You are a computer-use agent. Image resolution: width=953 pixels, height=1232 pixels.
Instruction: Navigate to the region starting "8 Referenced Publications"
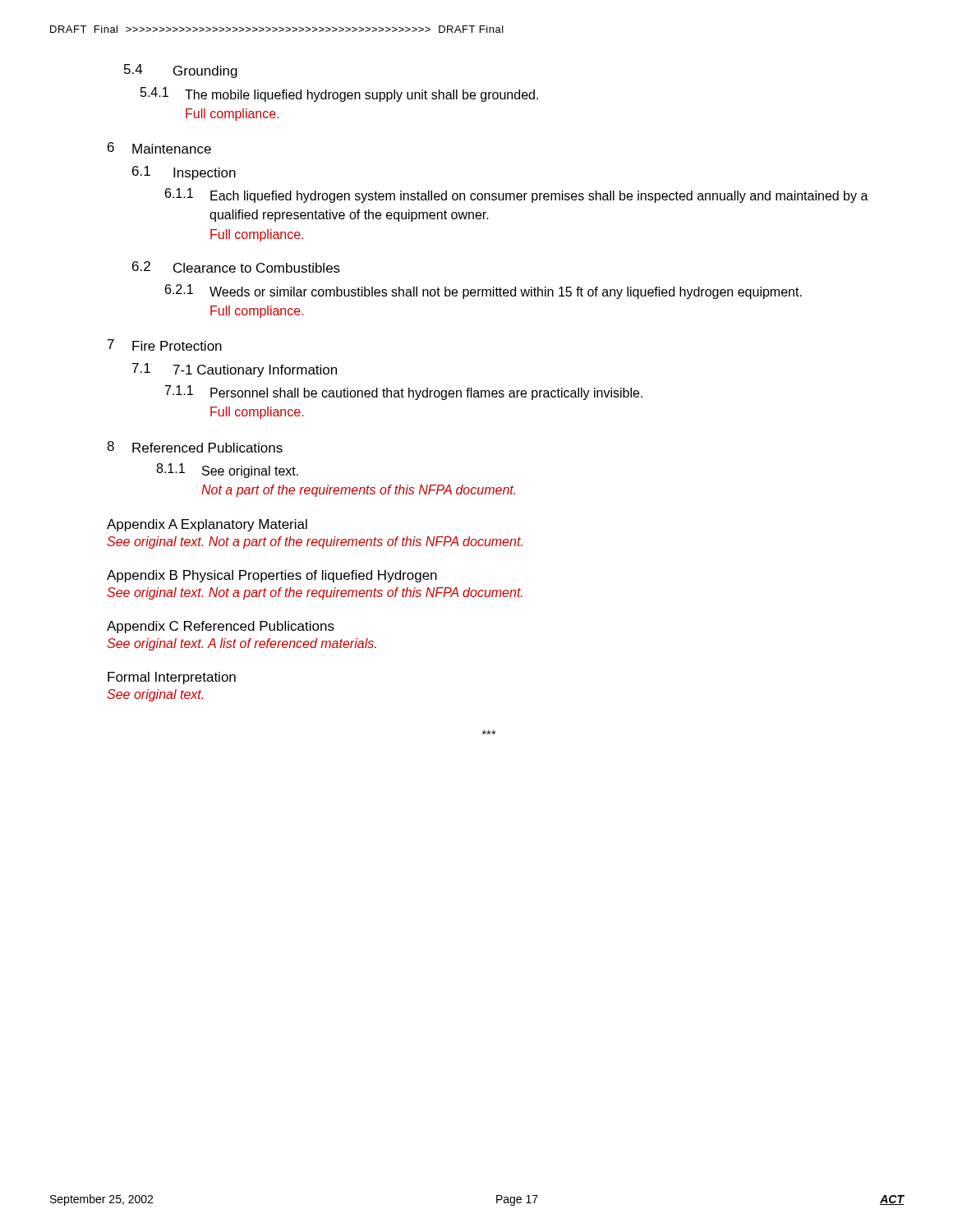point(195,447)
